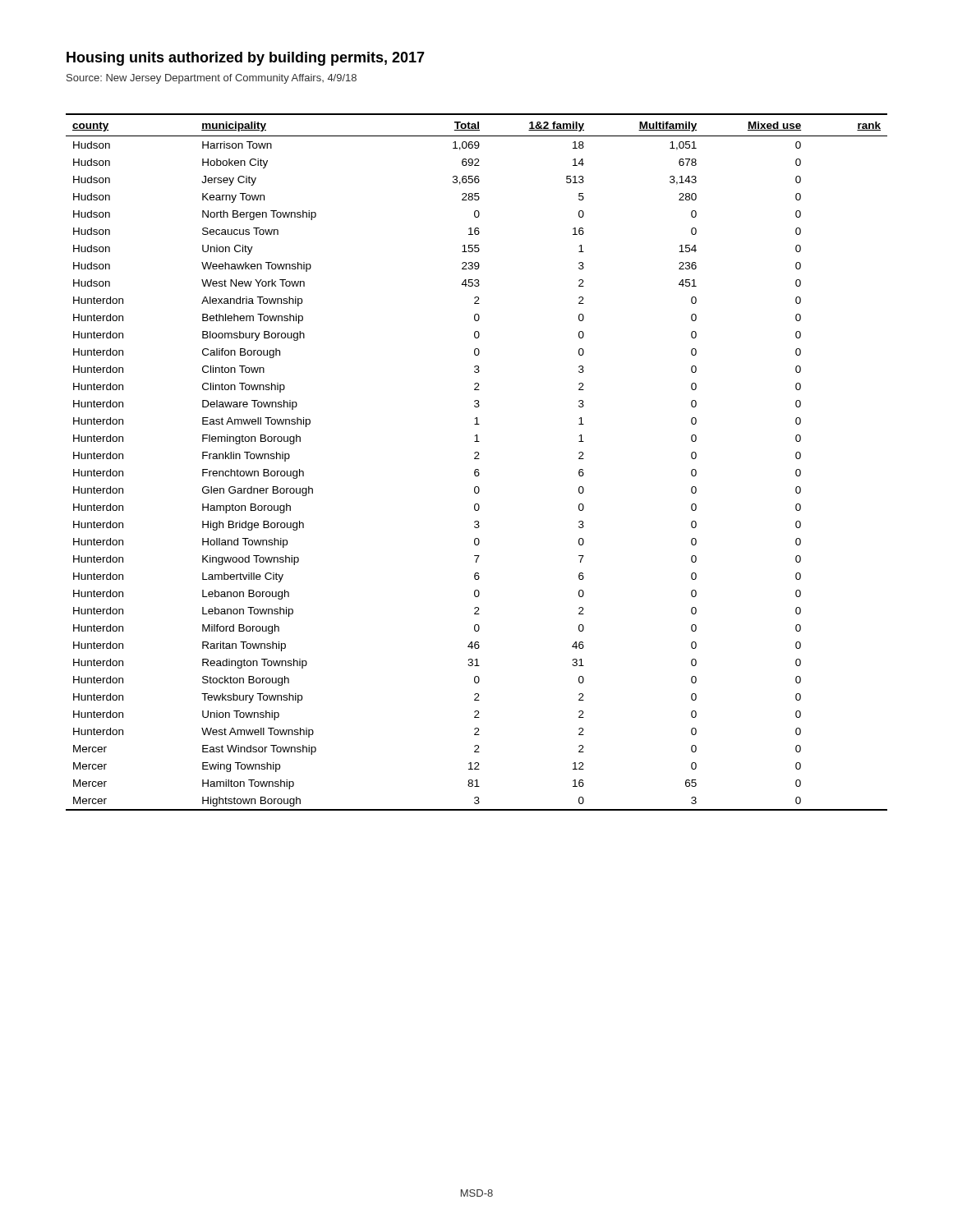Point to the region starting "Source: New Jersey Department of Community Affairs, 4/9/18"
953x1232 pixels.
point(211,78)
